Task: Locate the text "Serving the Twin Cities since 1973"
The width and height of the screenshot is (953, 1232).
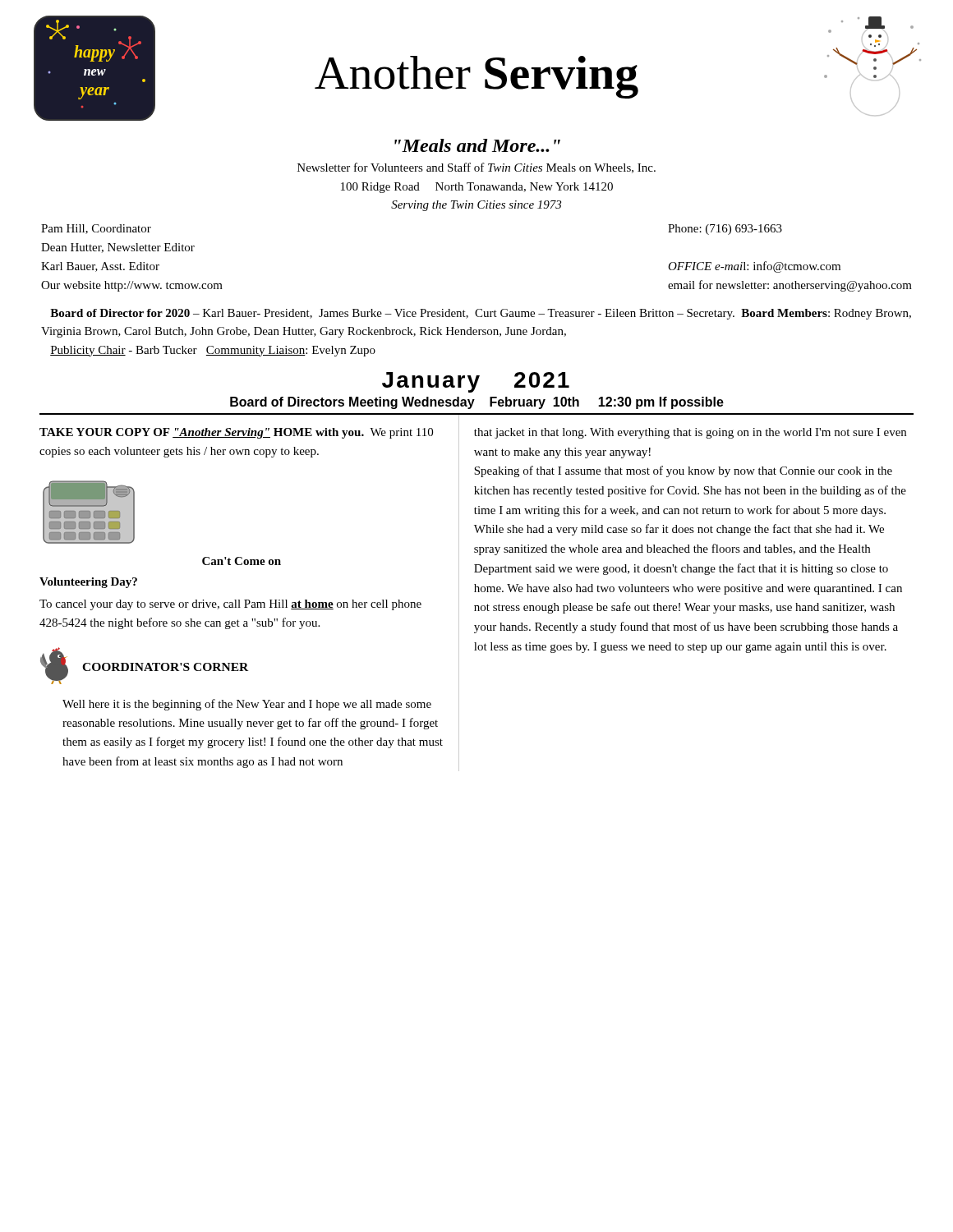Action: 476,205
